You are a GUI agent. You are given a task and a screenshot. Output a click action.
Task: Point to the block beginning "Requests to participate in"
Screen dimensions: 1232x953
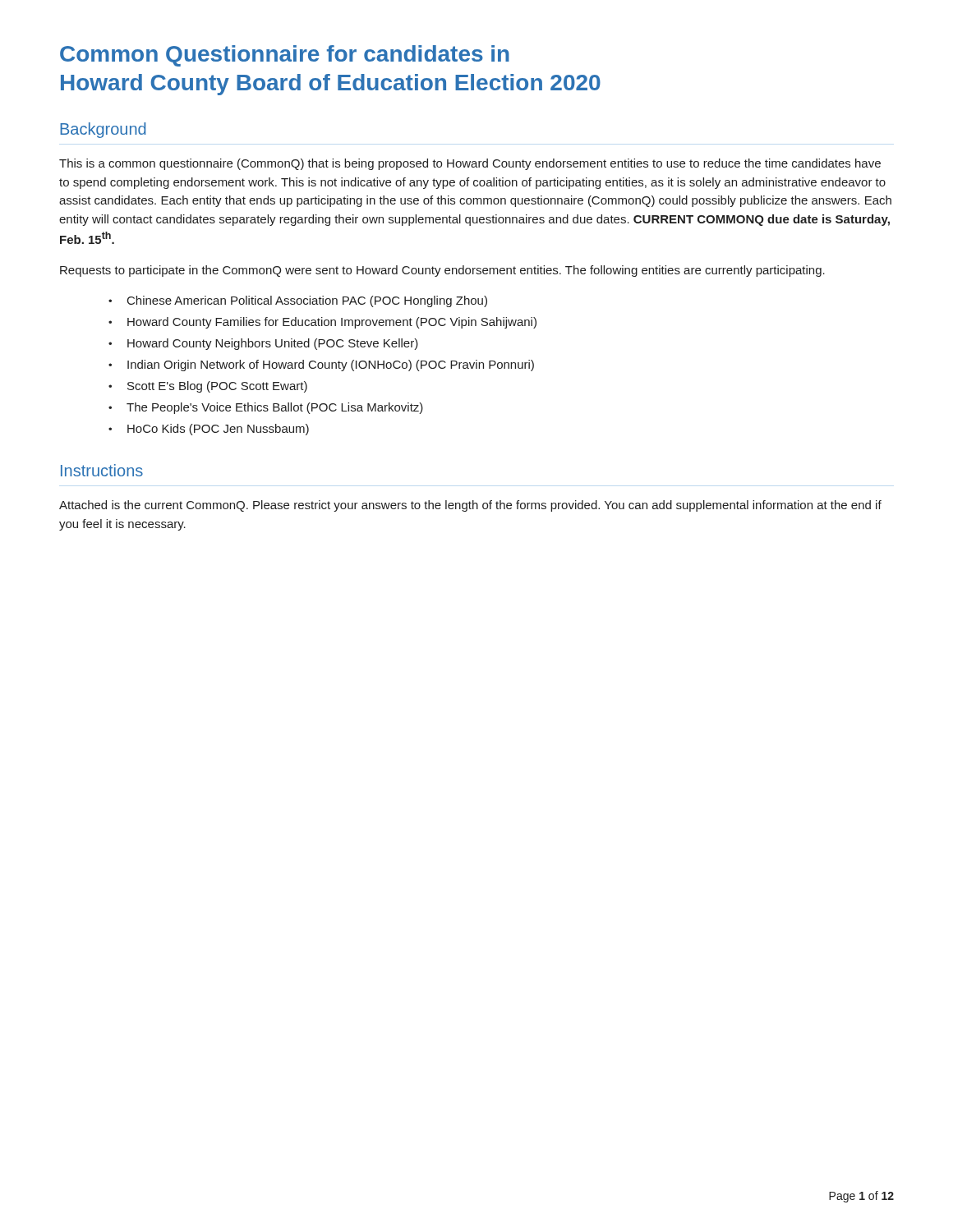coord(442,269)
